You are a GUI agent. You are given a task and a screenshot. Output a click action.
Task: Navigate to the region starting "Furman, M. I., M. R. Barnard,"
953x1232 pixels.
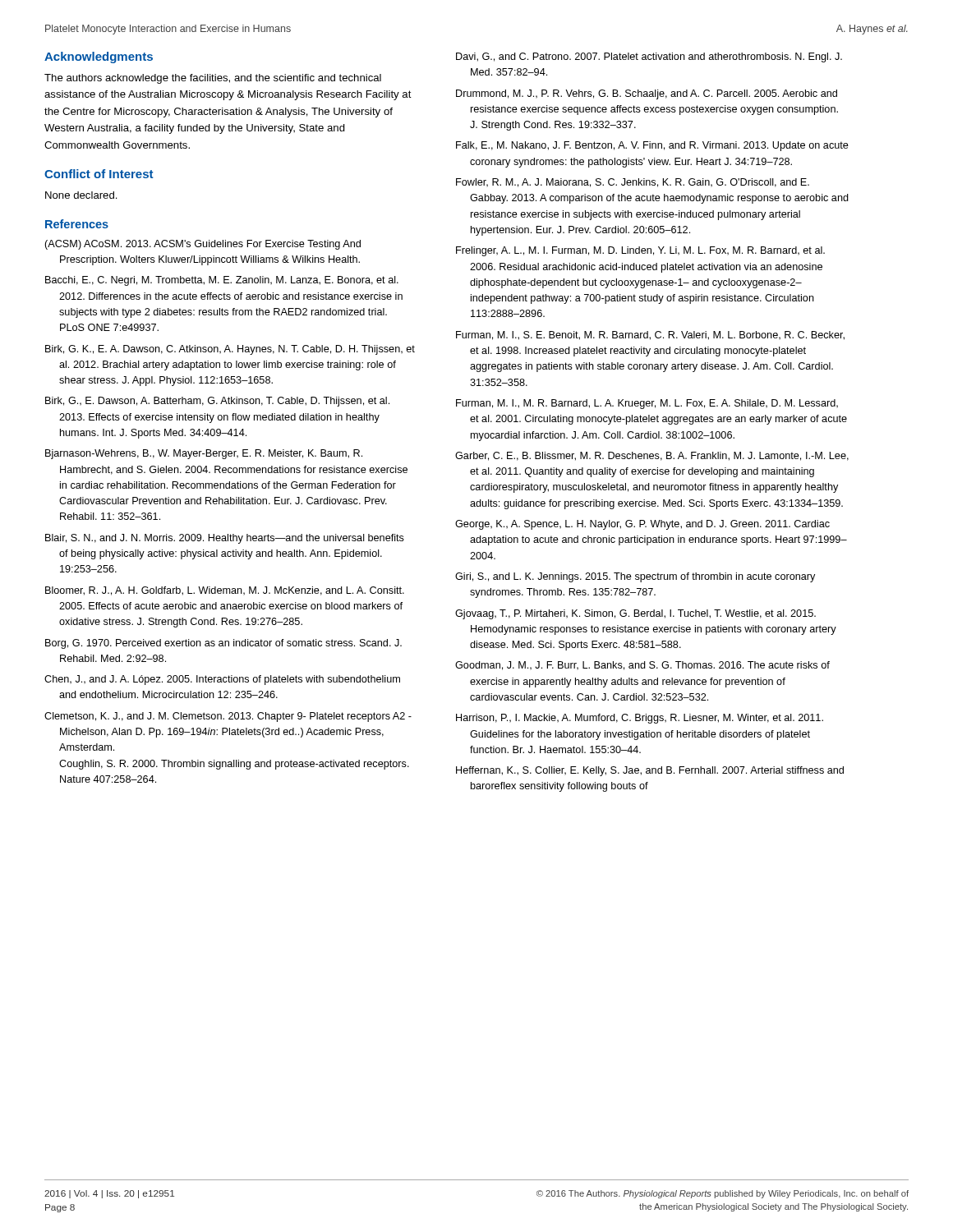coord(651,419)
